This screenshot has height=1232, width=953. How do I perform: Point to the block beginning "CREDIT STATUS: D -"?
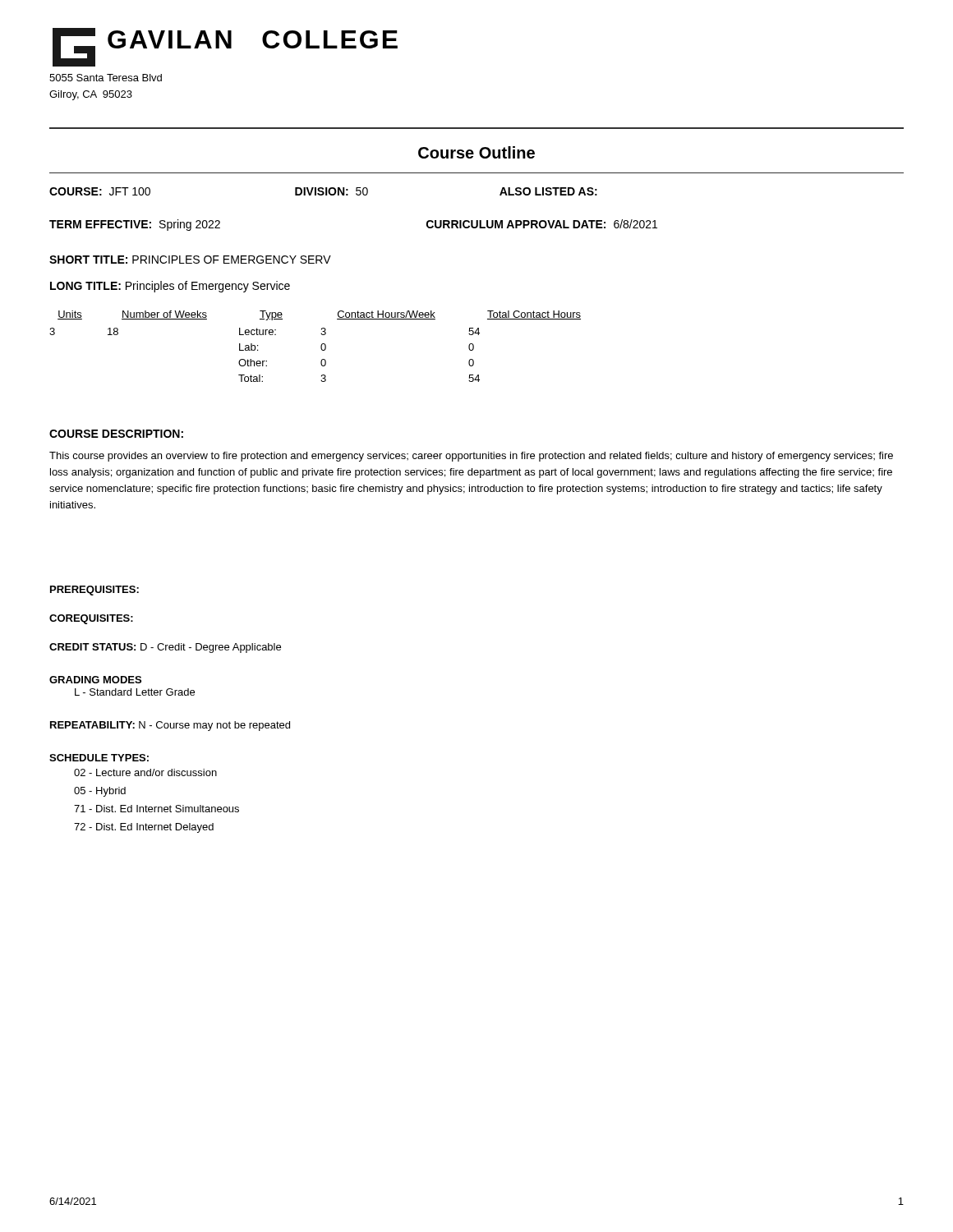[x=165, y=647]
